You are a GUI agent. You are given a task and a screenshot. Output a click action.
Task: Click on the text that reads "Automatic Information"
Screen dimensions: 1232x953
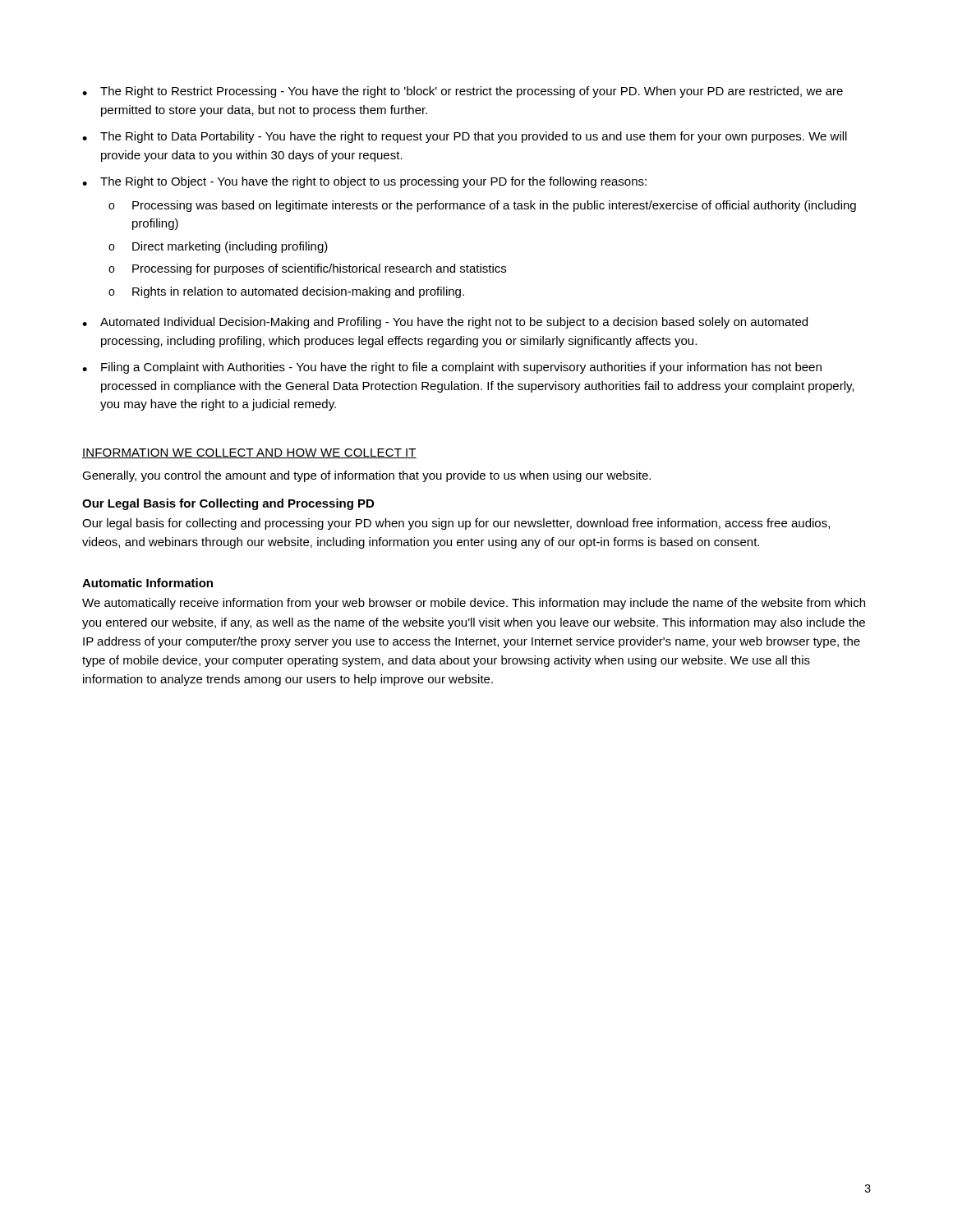click(148, 583)
